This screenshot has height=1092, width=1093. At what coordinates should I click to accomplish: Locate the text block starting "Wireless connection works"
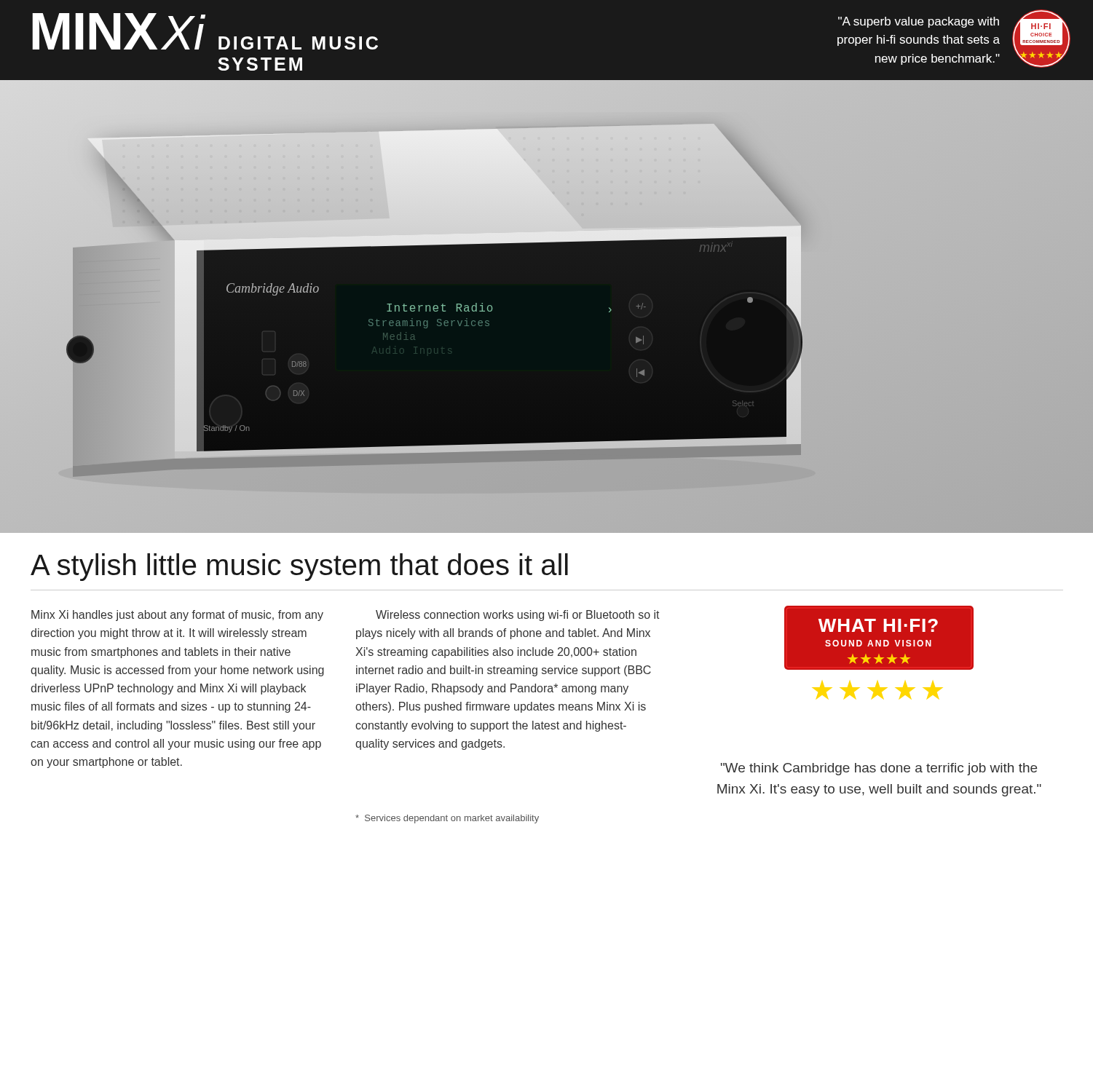[x=508, y=679]
